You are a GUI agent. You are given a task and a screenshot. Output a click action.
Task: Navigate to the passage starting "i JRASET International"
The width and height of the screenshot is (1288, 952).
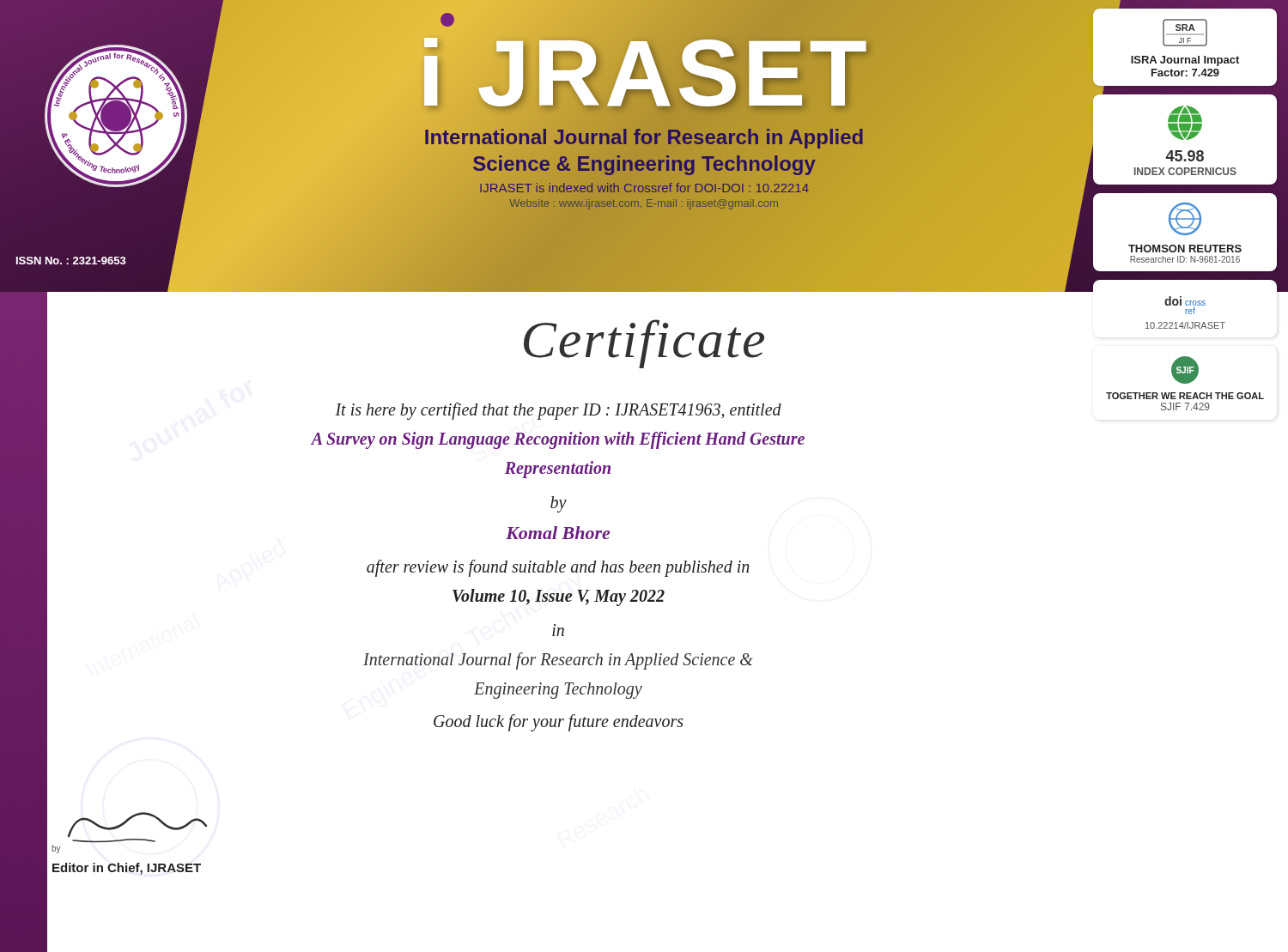point(644,118)
